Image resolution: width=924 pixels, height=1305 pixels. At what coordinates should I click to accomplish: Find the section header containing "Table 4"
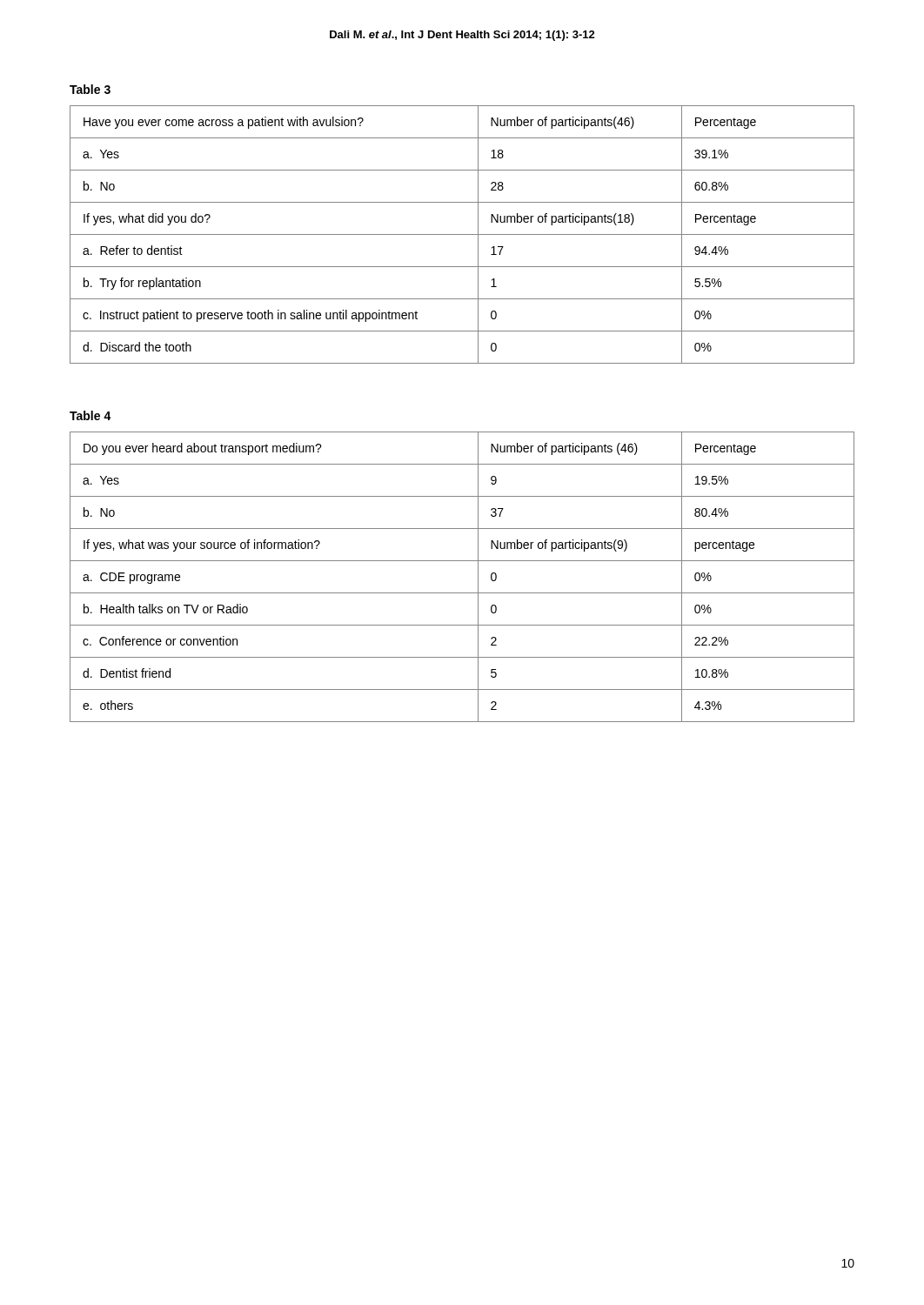(x=90, y=416)
